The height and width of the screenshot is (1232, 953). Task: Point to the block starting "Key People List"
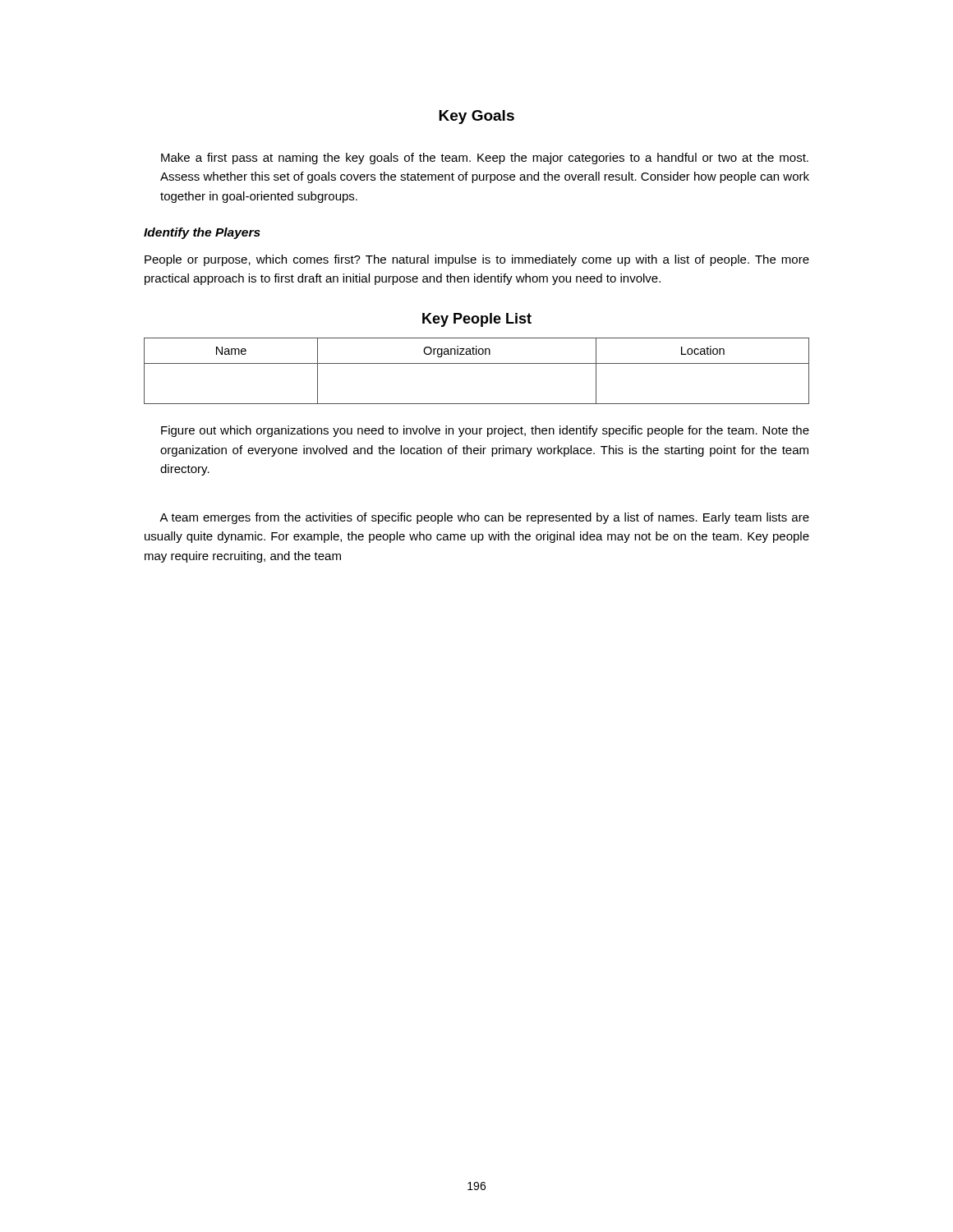click(x=476, y=319)
